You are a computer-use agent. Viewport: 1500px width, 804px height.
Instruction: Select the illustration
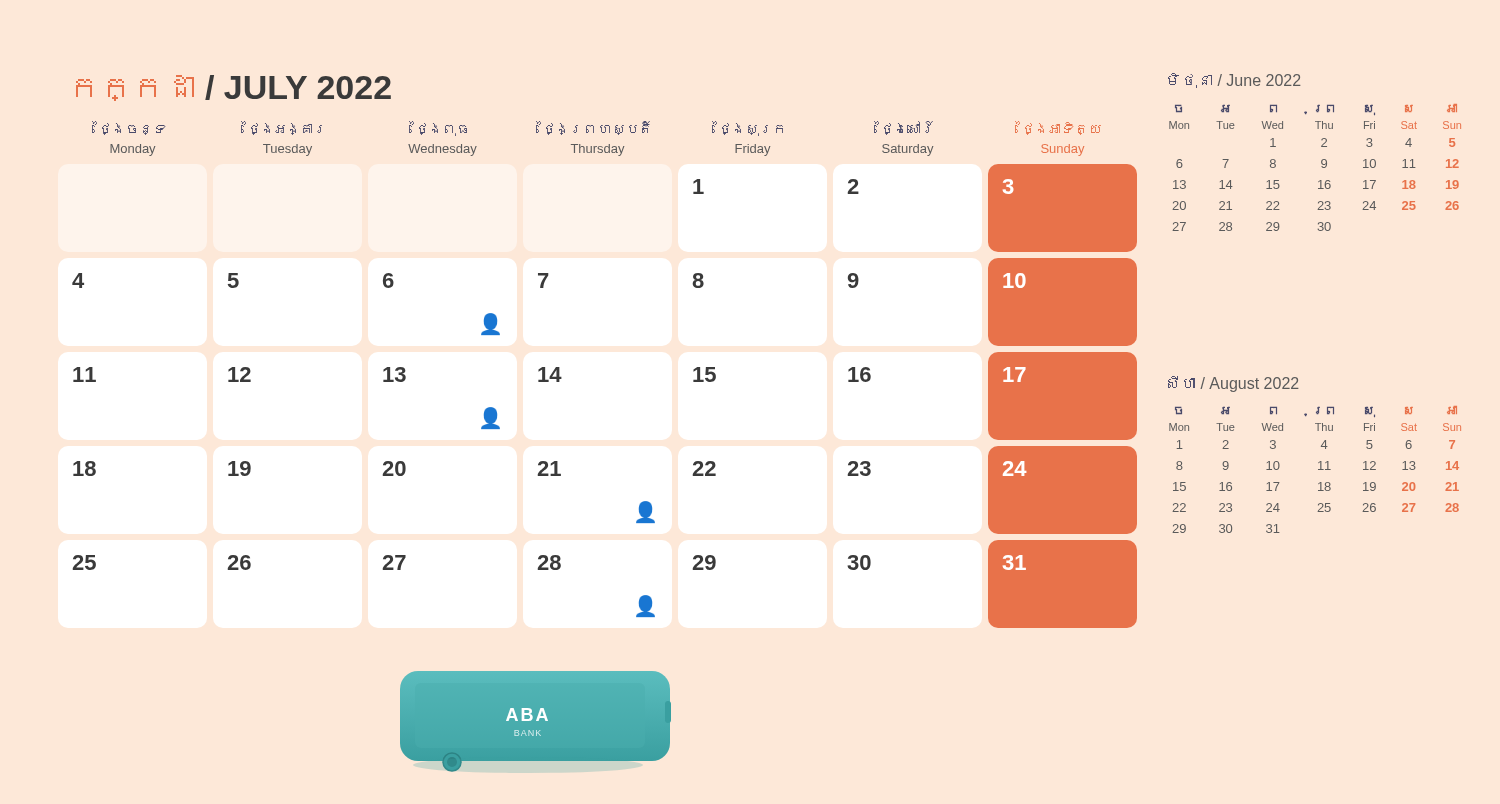pos(530,708)
